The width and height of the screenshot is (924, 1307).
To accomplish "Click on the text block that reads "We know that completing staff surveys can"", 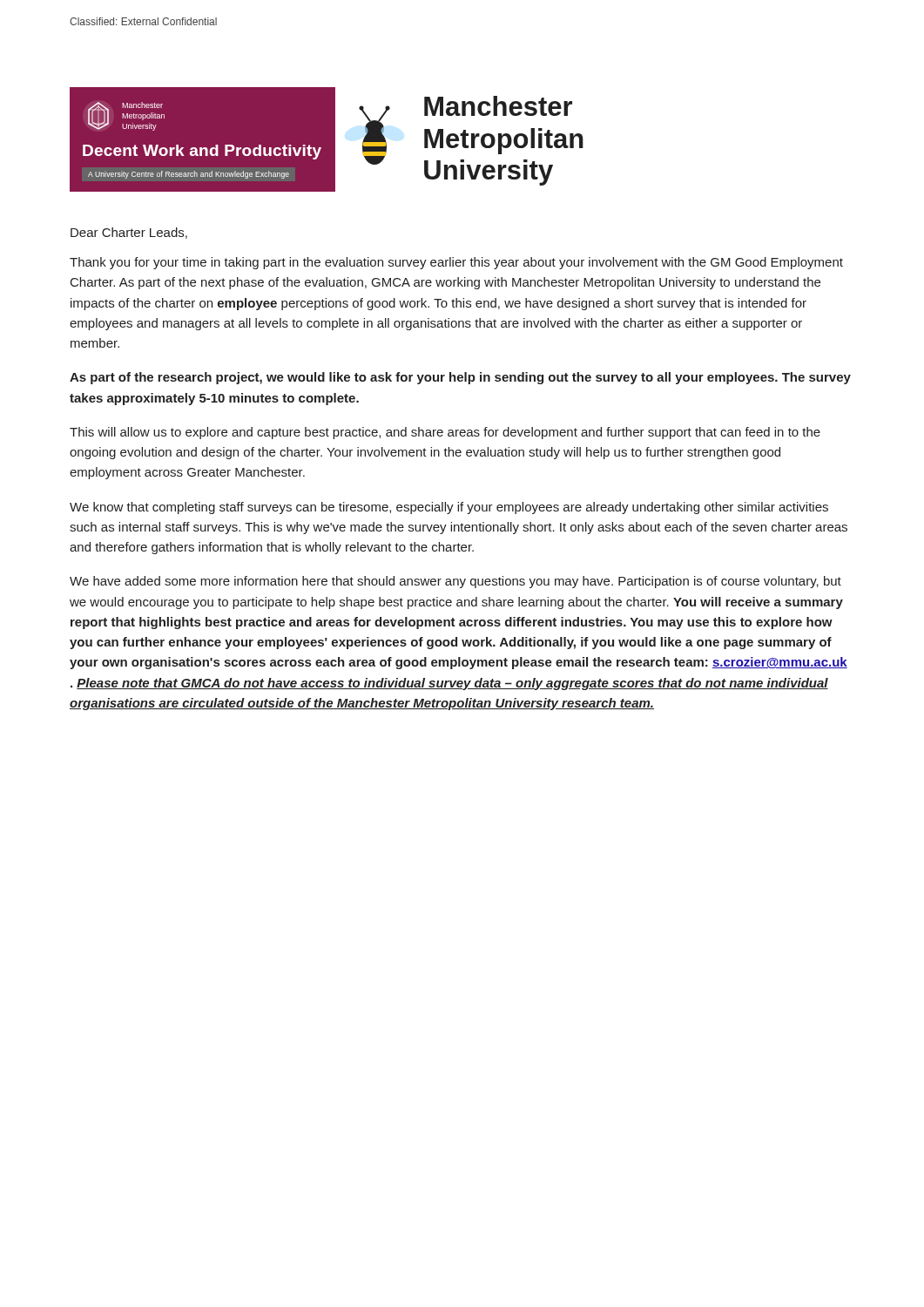I will (459, 527).
